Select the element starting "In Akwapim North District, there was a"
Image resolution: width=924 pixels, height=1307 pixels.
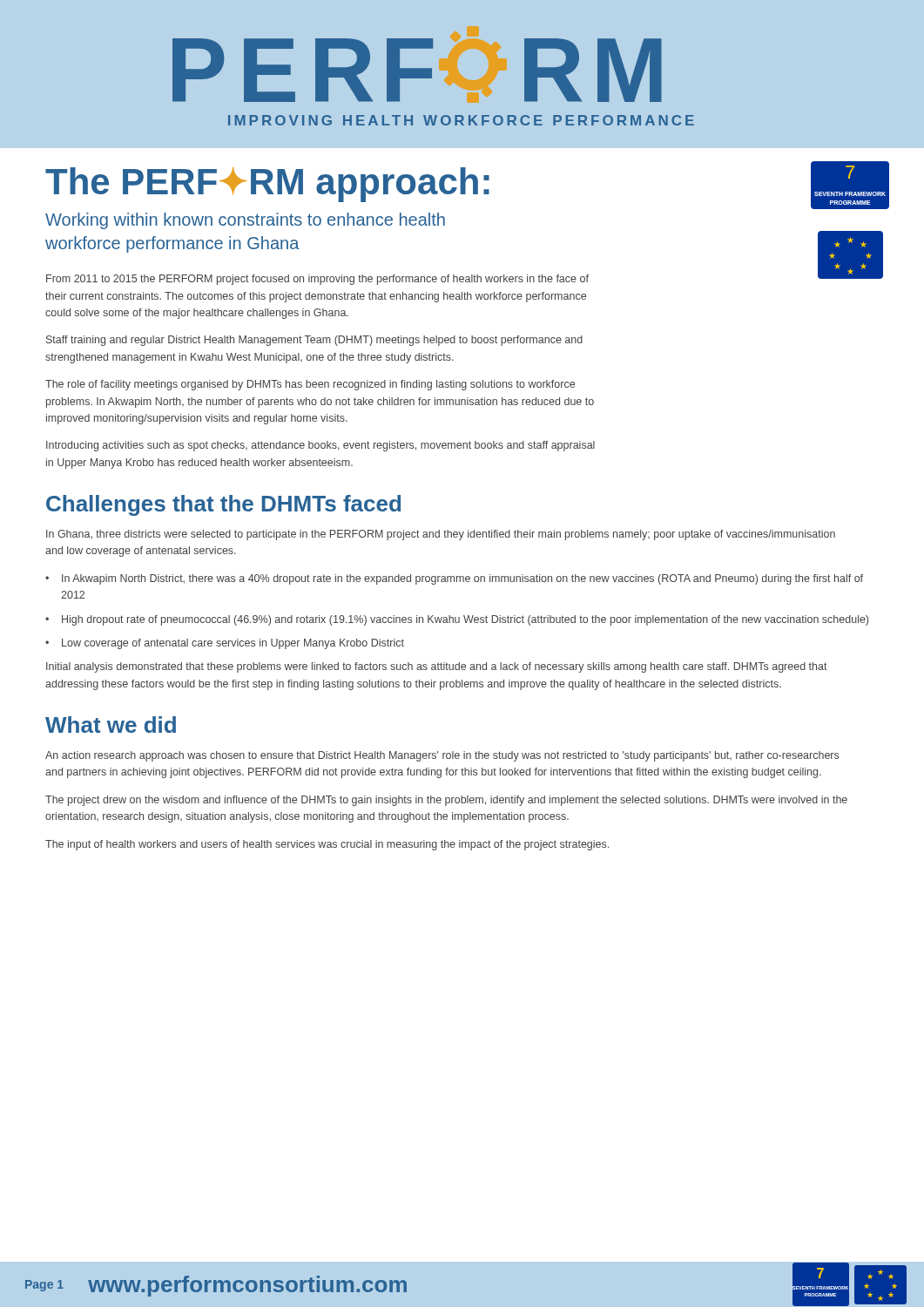[462, 587]
